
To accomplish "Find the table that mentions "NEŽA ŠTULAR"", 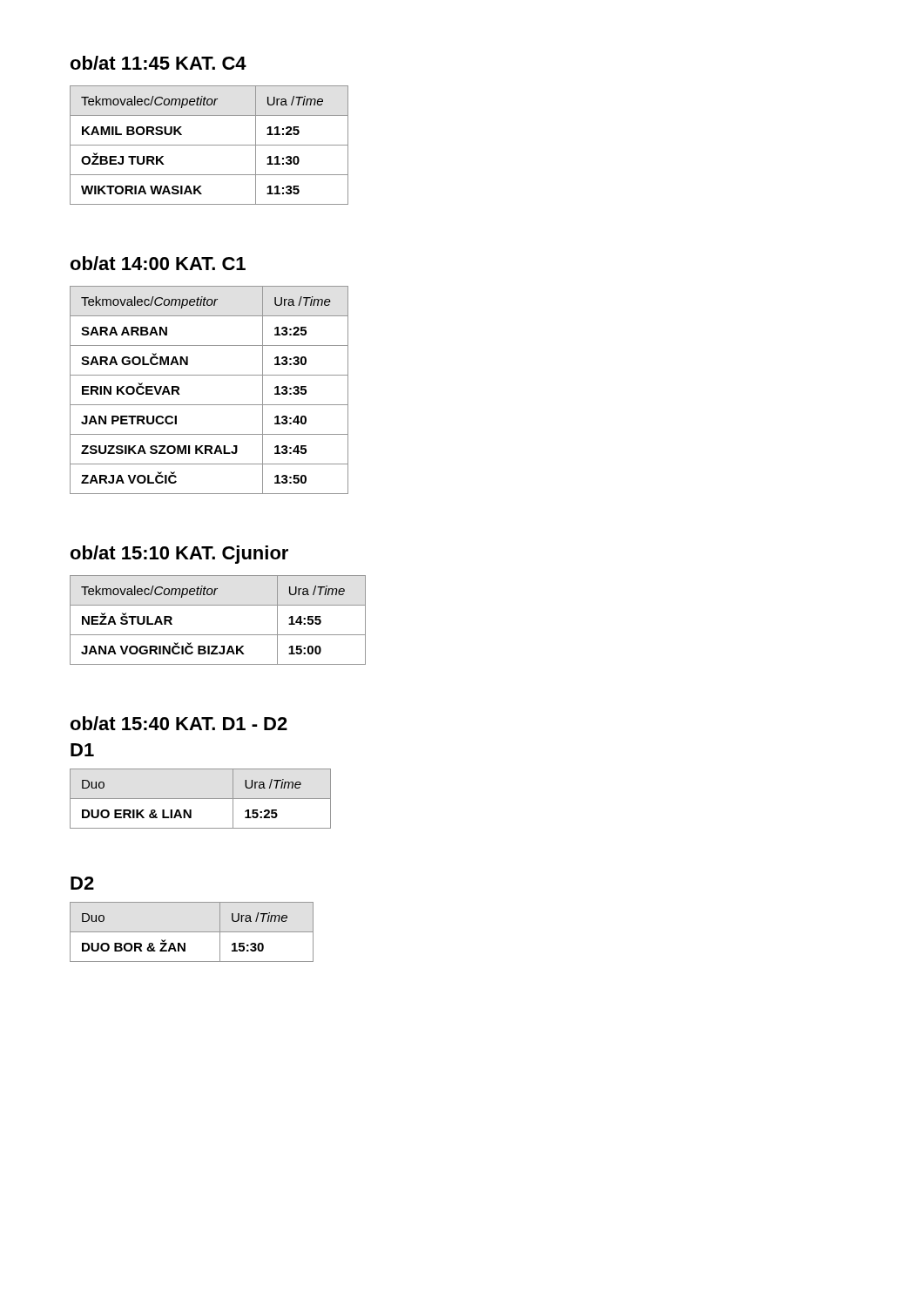I will click(462, 620).
